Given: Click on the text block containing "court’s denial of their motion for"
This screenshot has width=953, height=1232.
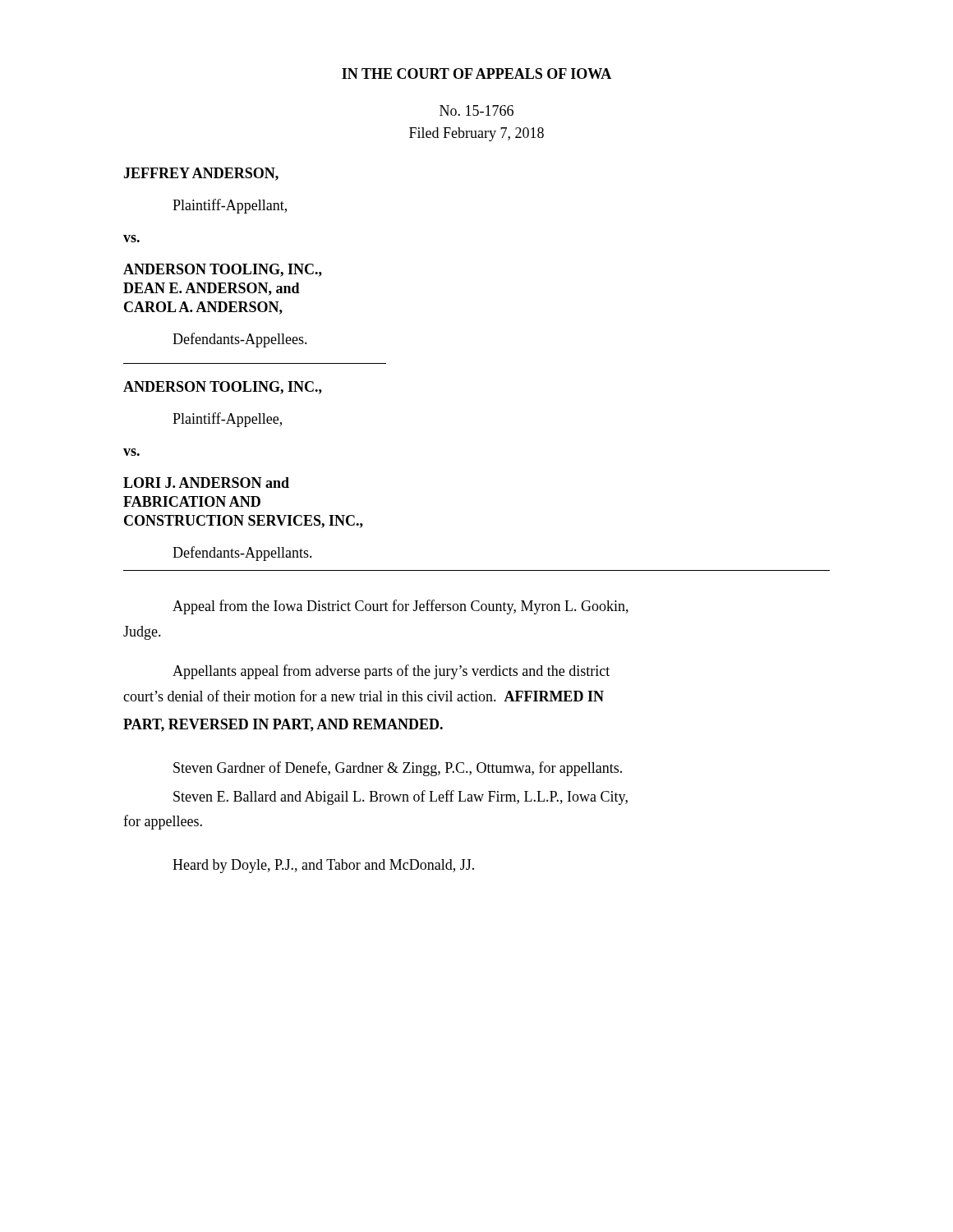Looking at the screenshot, I should (363, 696).
